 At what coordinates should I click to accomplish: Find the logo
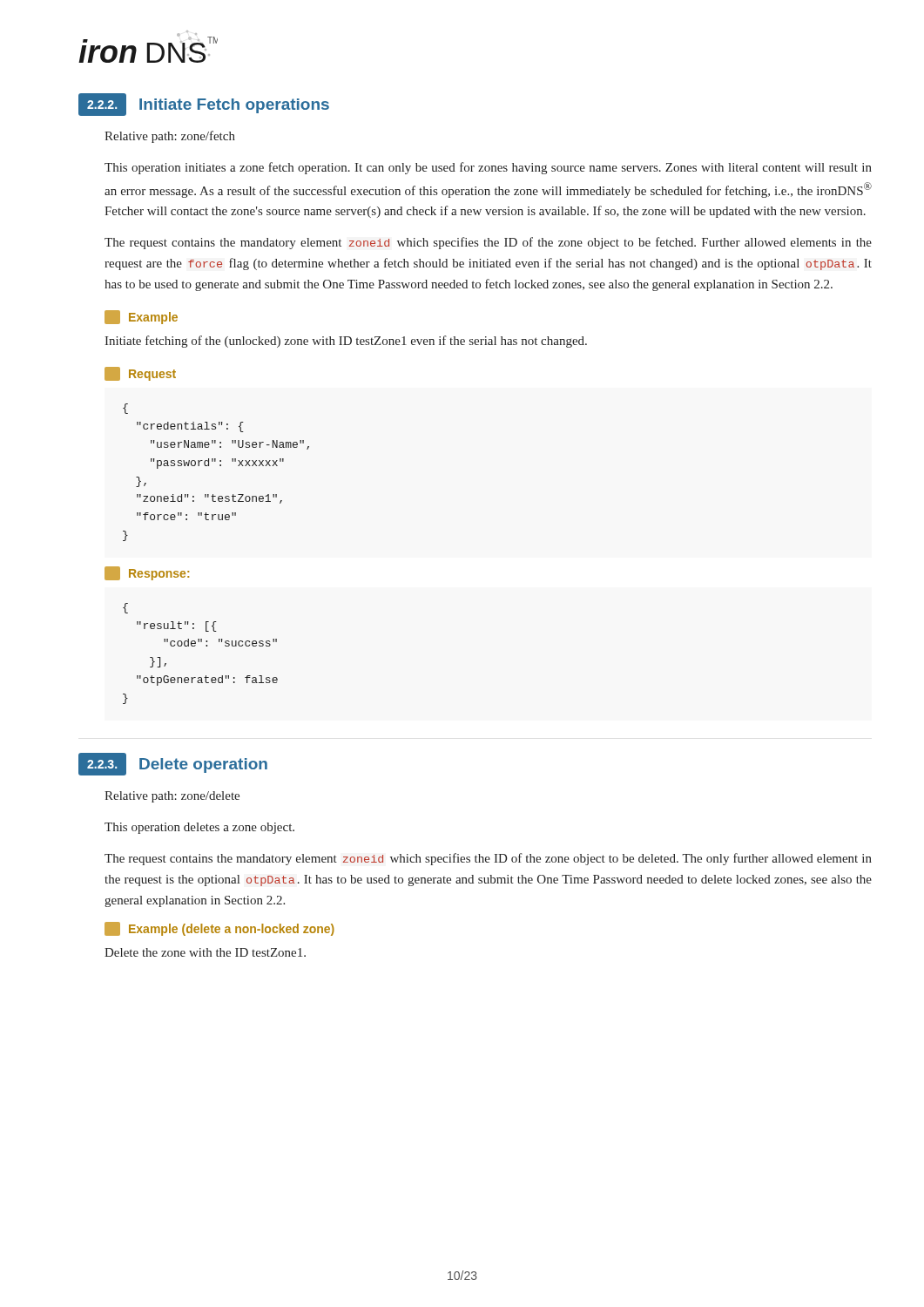(x=475, y=52)
